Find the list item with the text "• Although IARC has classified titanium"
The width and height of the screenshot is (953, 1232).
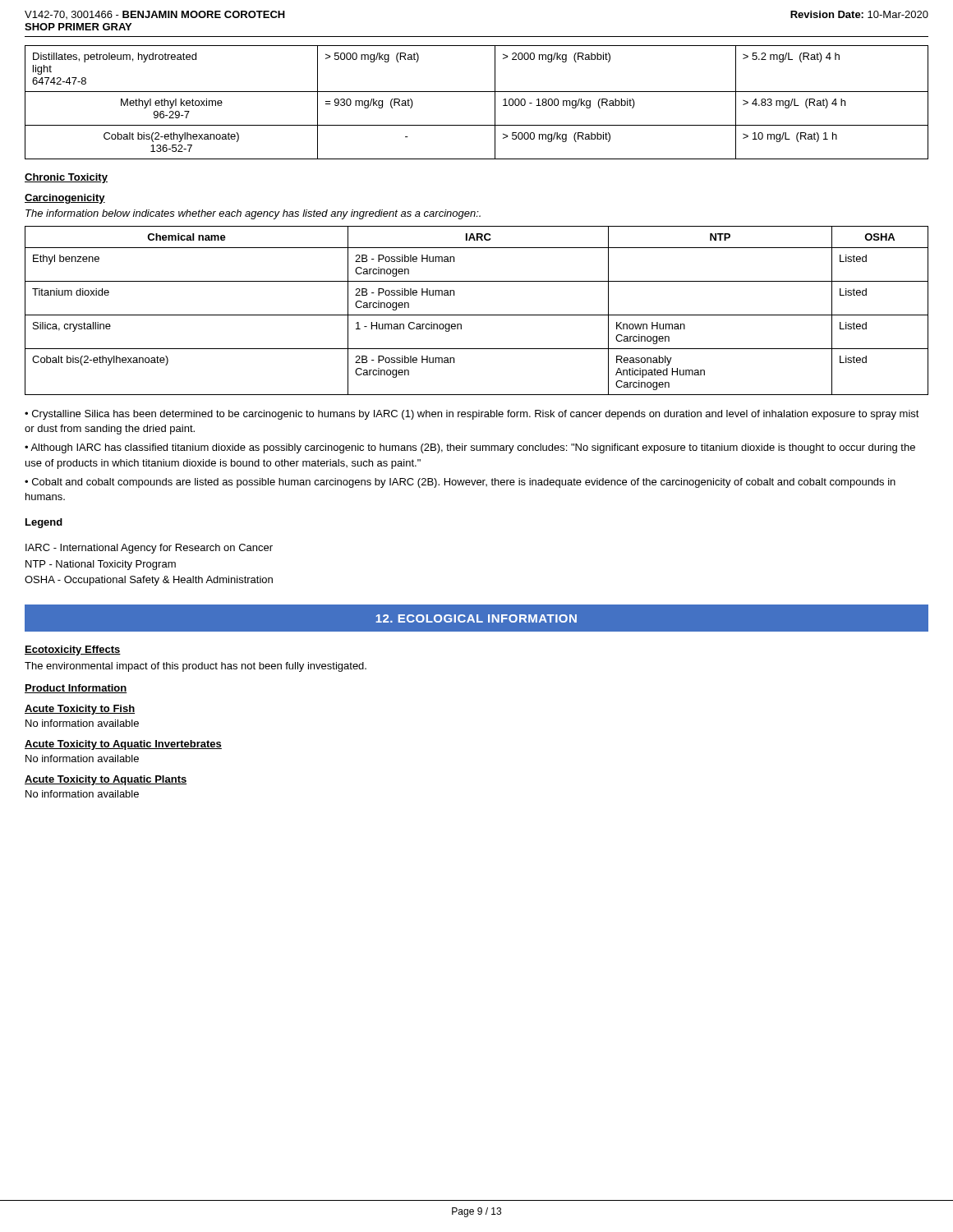476,455
